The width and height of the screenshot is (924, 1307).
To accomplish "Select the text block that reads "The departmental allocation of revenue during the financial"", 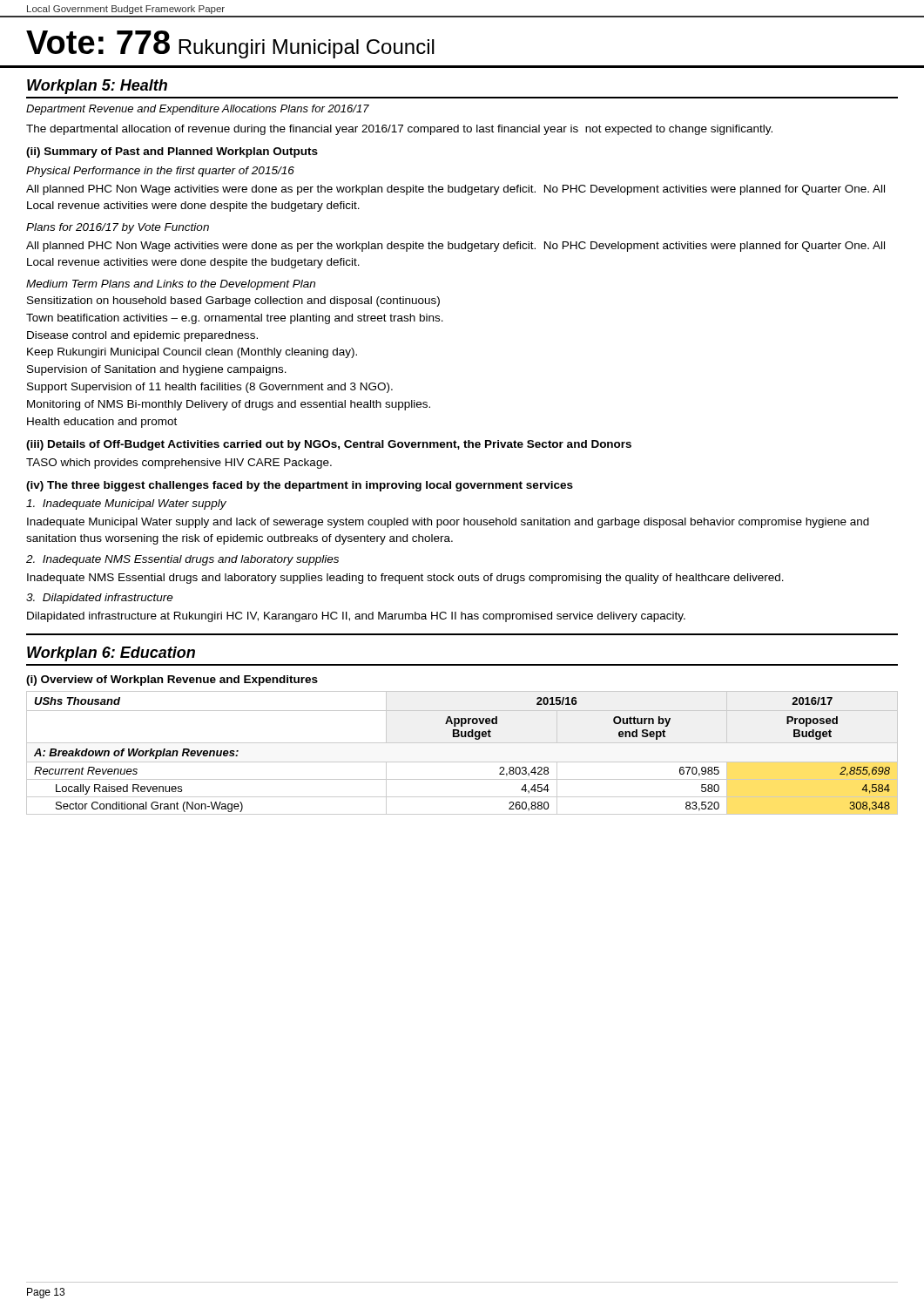I will click(x=400, y=128).
